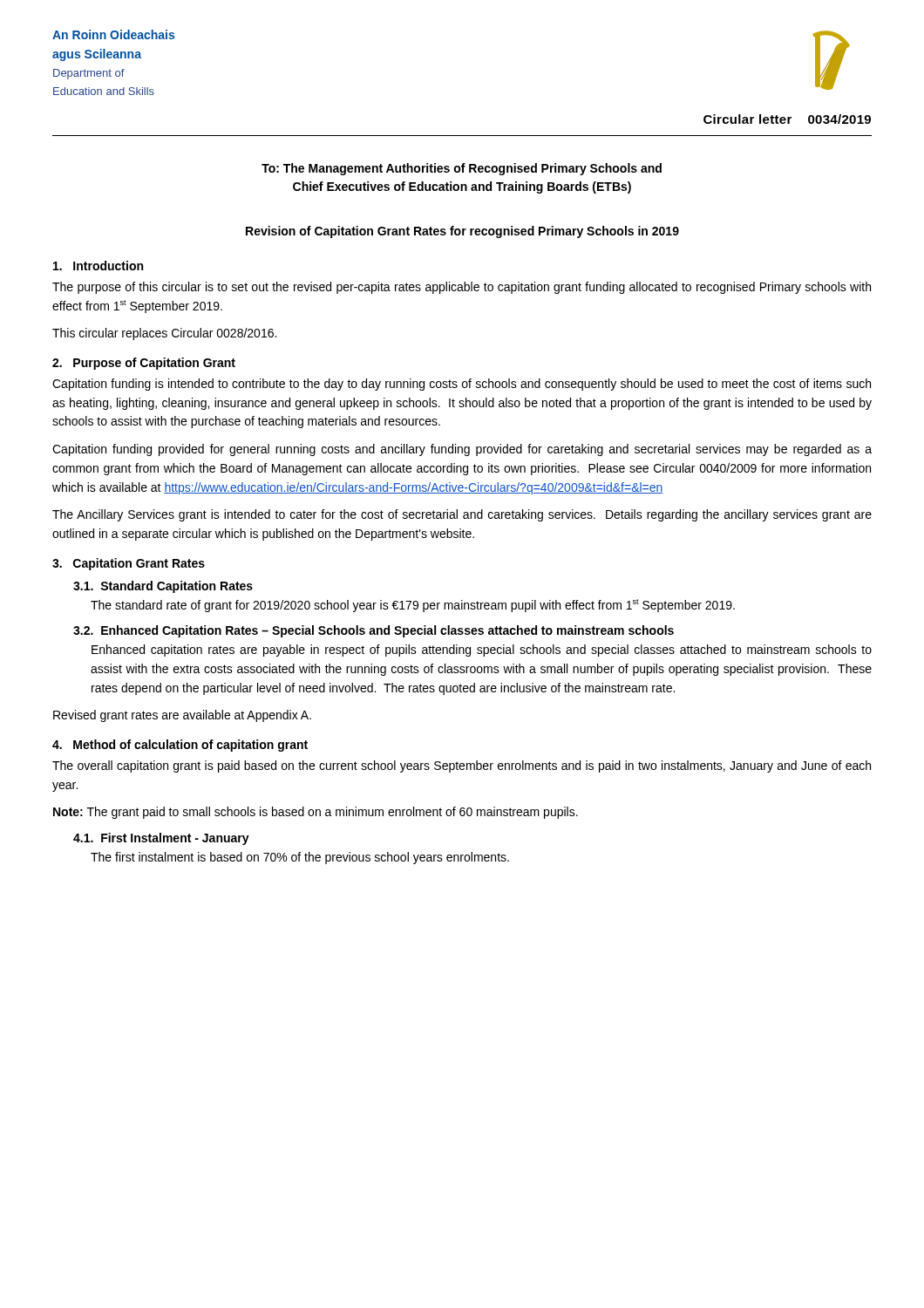Point to the element starting "The Ancillary Services grant is intended to cater"
The height and width of the screenshot is (1308, 924).
click(462, 524)
